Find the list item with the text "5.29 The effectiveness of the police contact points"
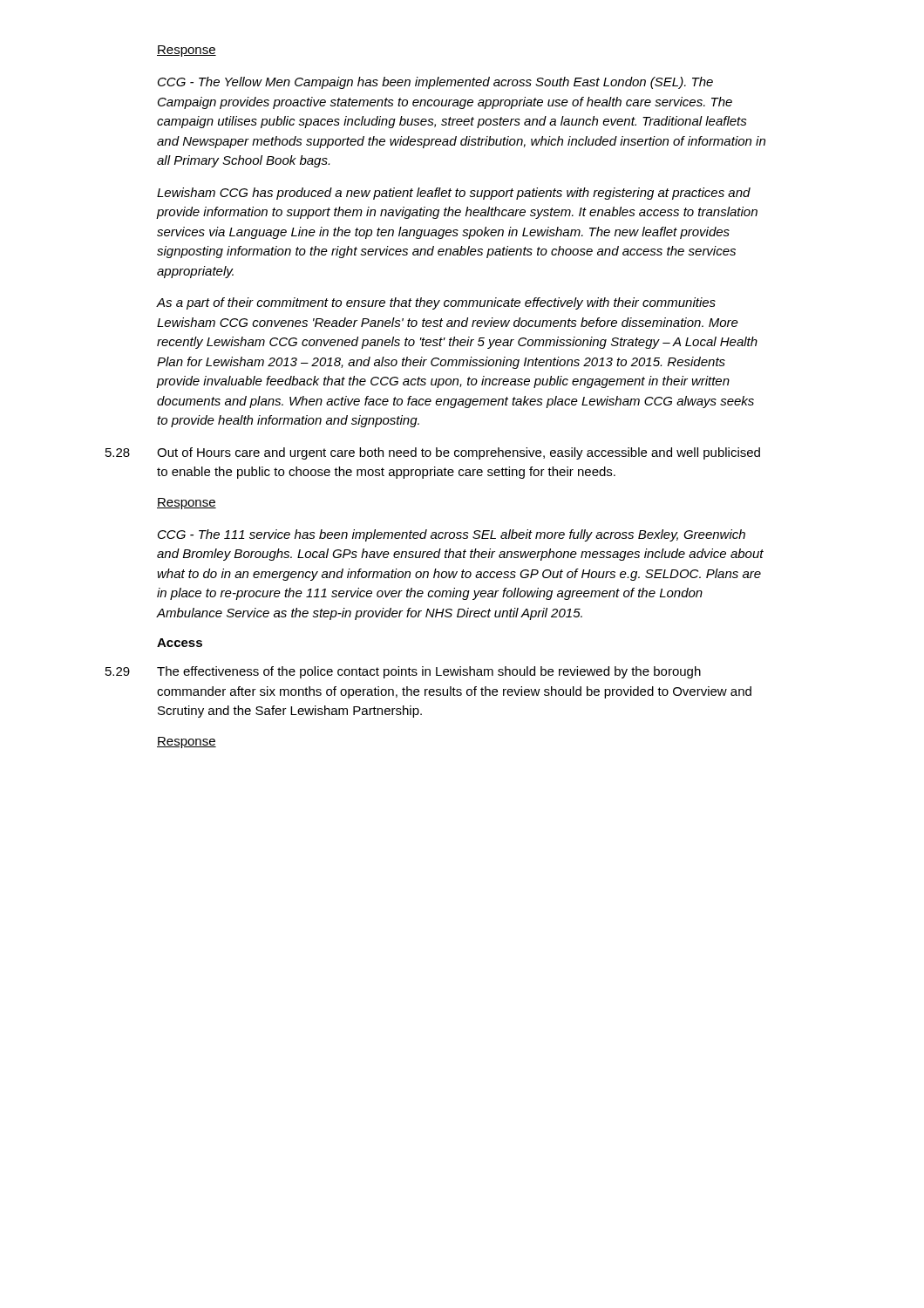This screenshot has height=1308, width=924. coord(436,691)
